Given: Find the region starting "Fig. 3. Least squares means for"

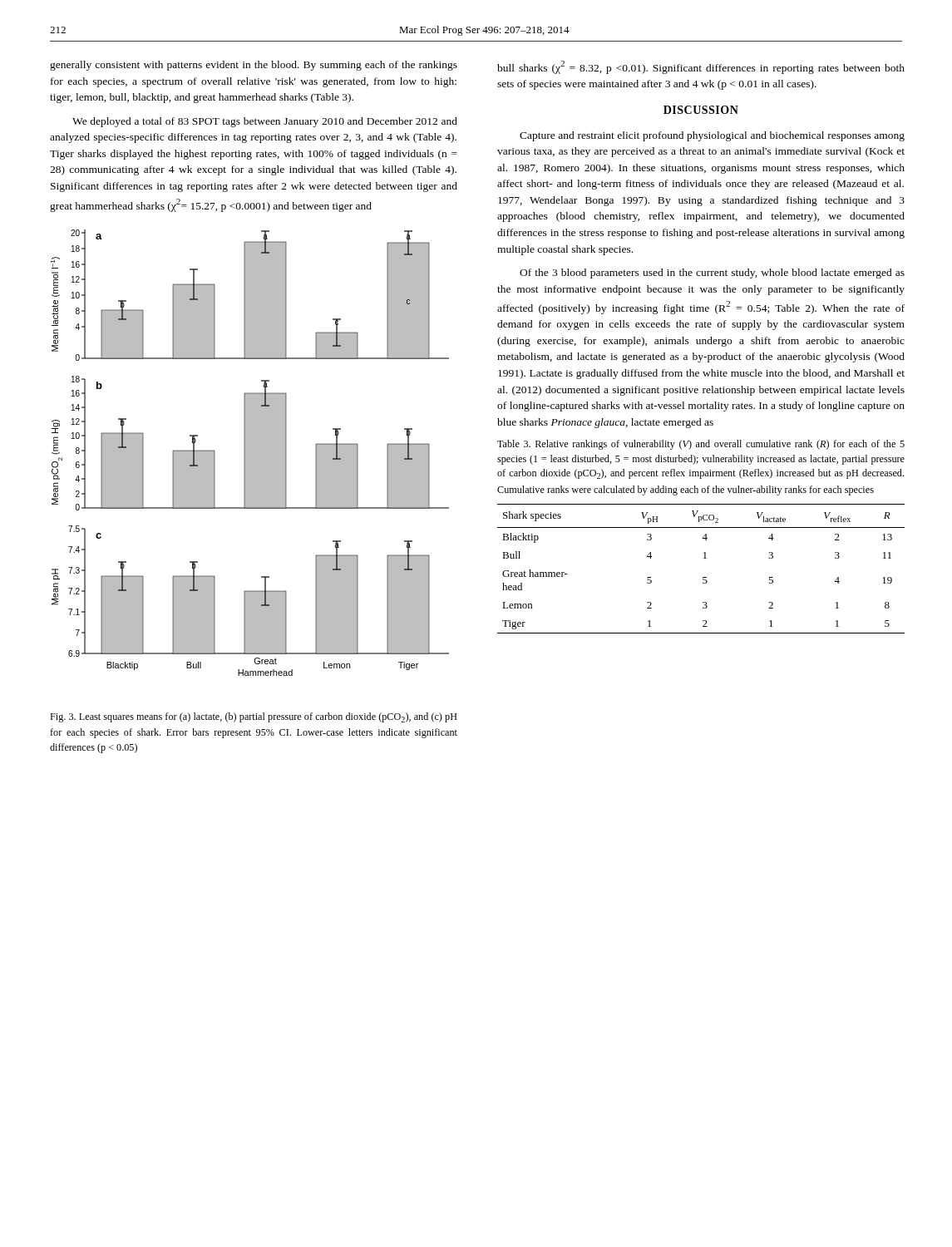Looking at the screenshot, I should pos(254,732).
